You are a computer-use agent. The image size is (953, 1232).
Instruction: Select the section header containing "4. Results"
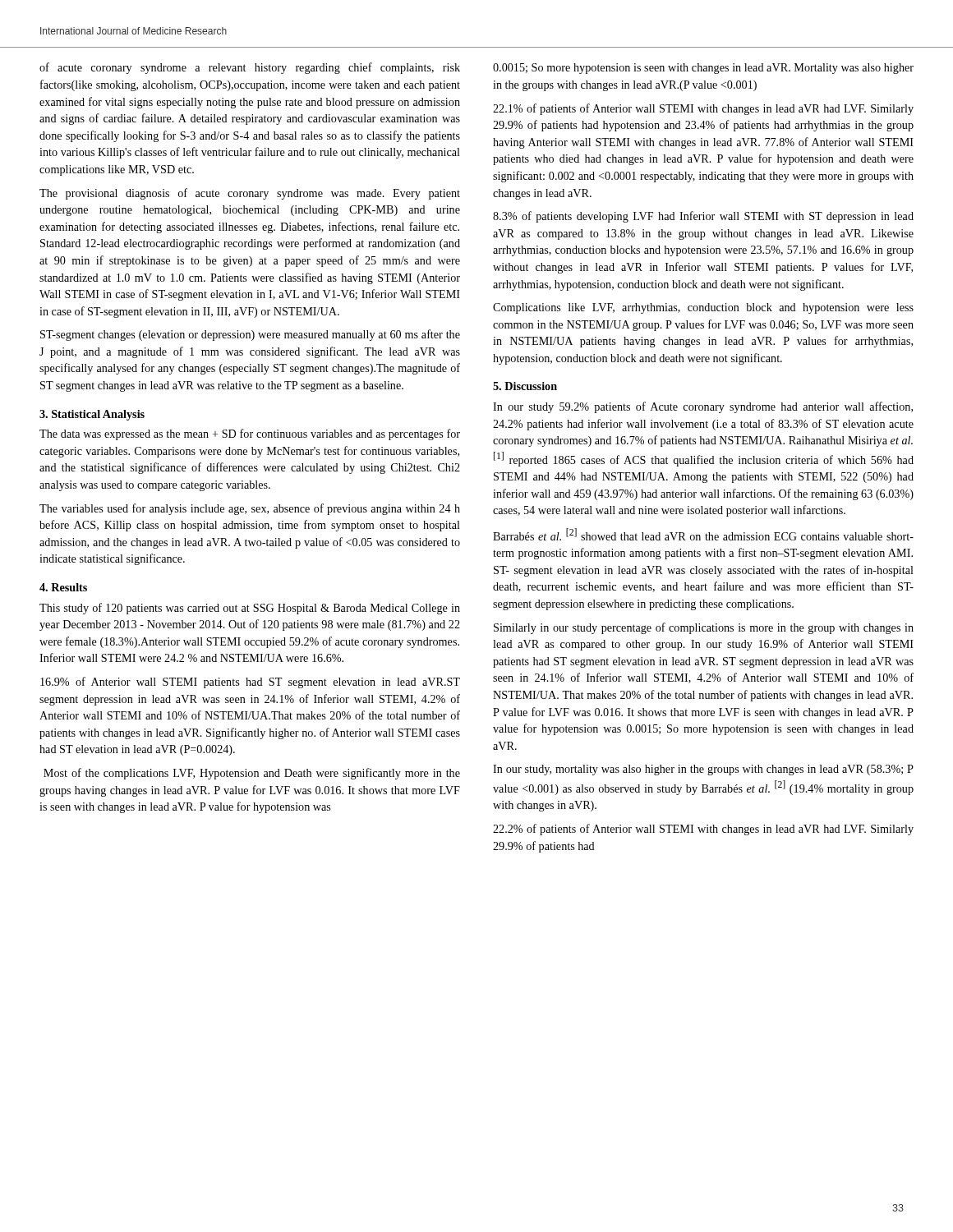pyautogui.click(x=63, y=587)
